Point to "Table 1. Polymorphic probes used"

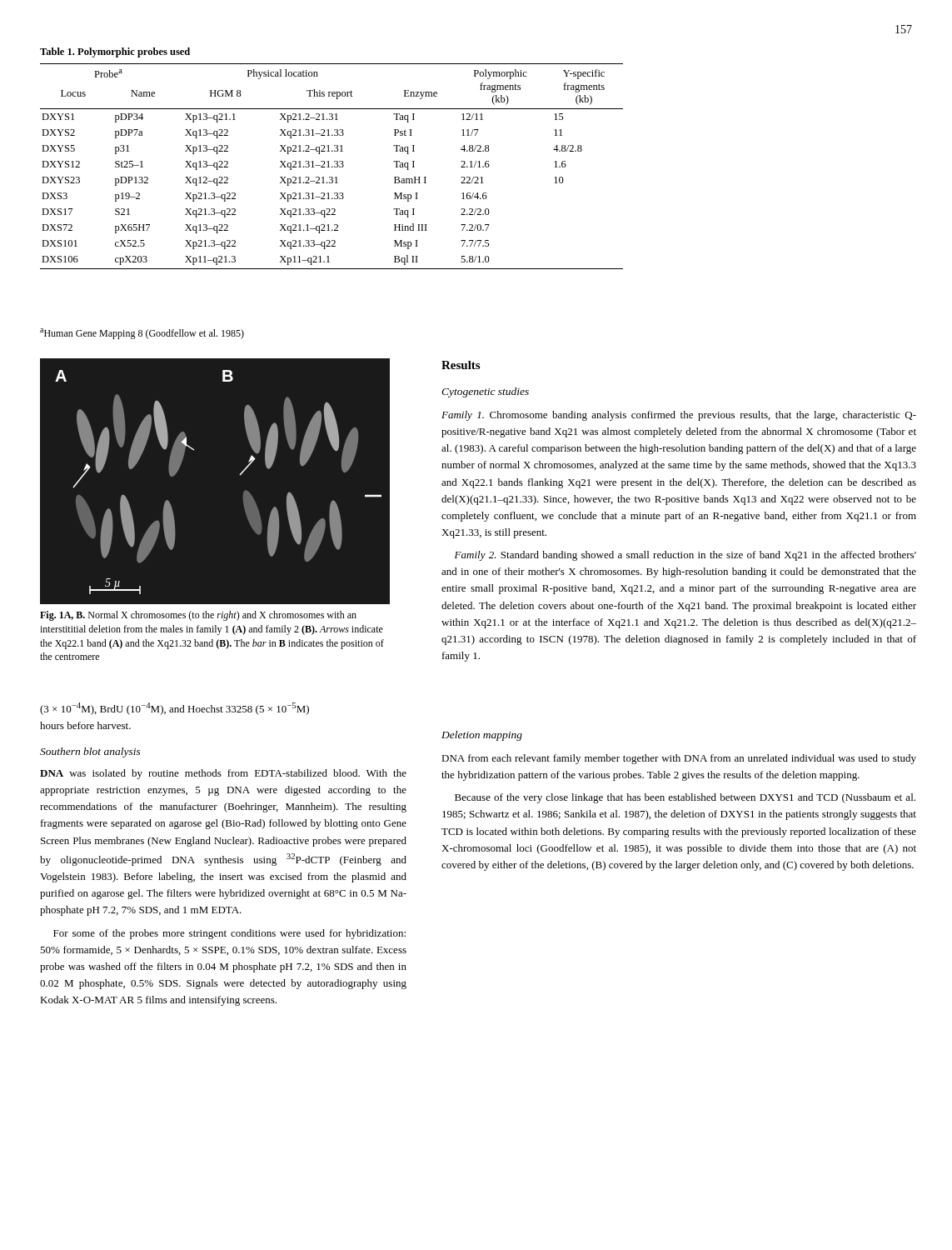(x=115, y=52)
